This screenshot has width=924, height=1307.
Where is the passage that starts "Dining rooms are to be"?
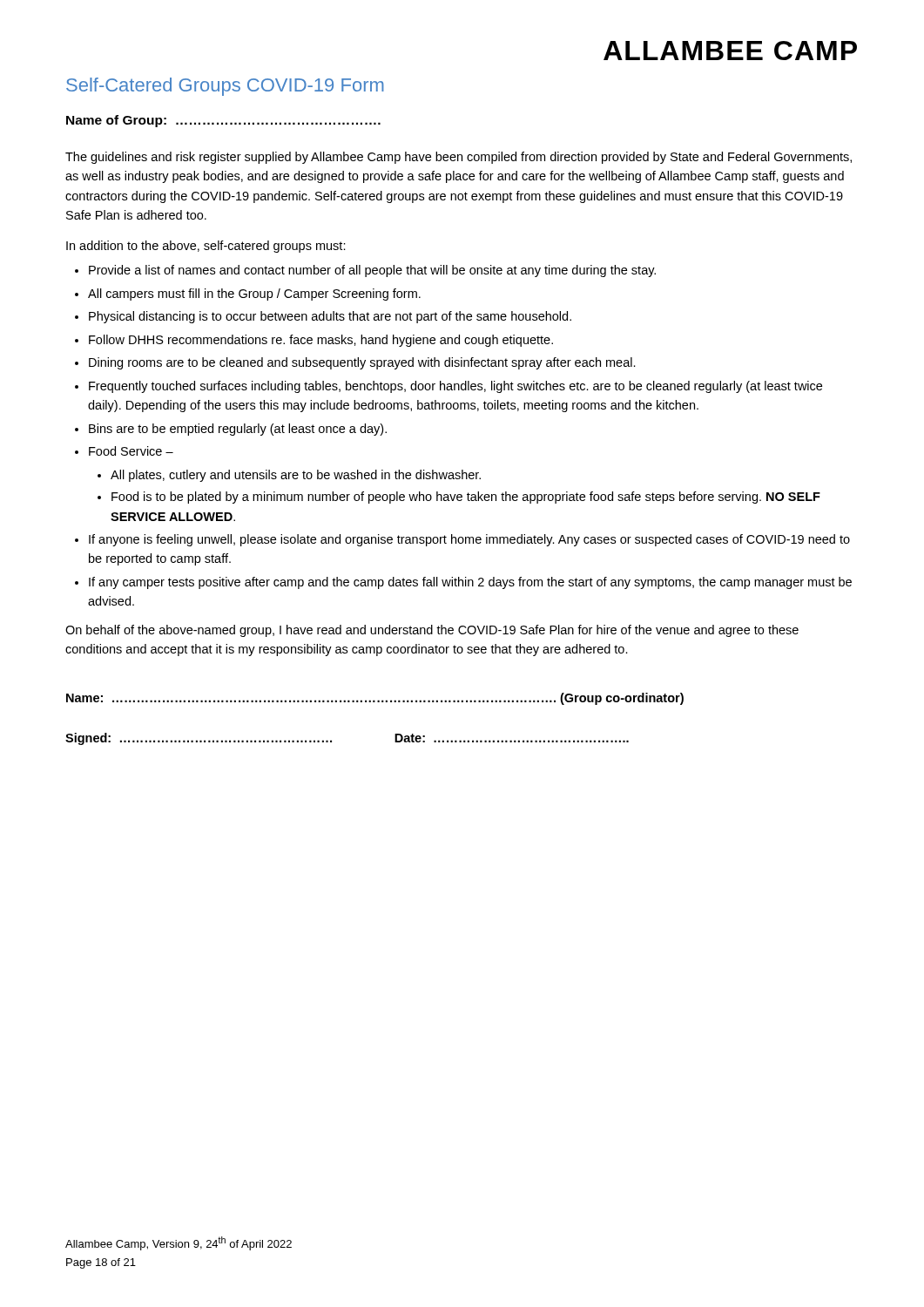point(362,363)
